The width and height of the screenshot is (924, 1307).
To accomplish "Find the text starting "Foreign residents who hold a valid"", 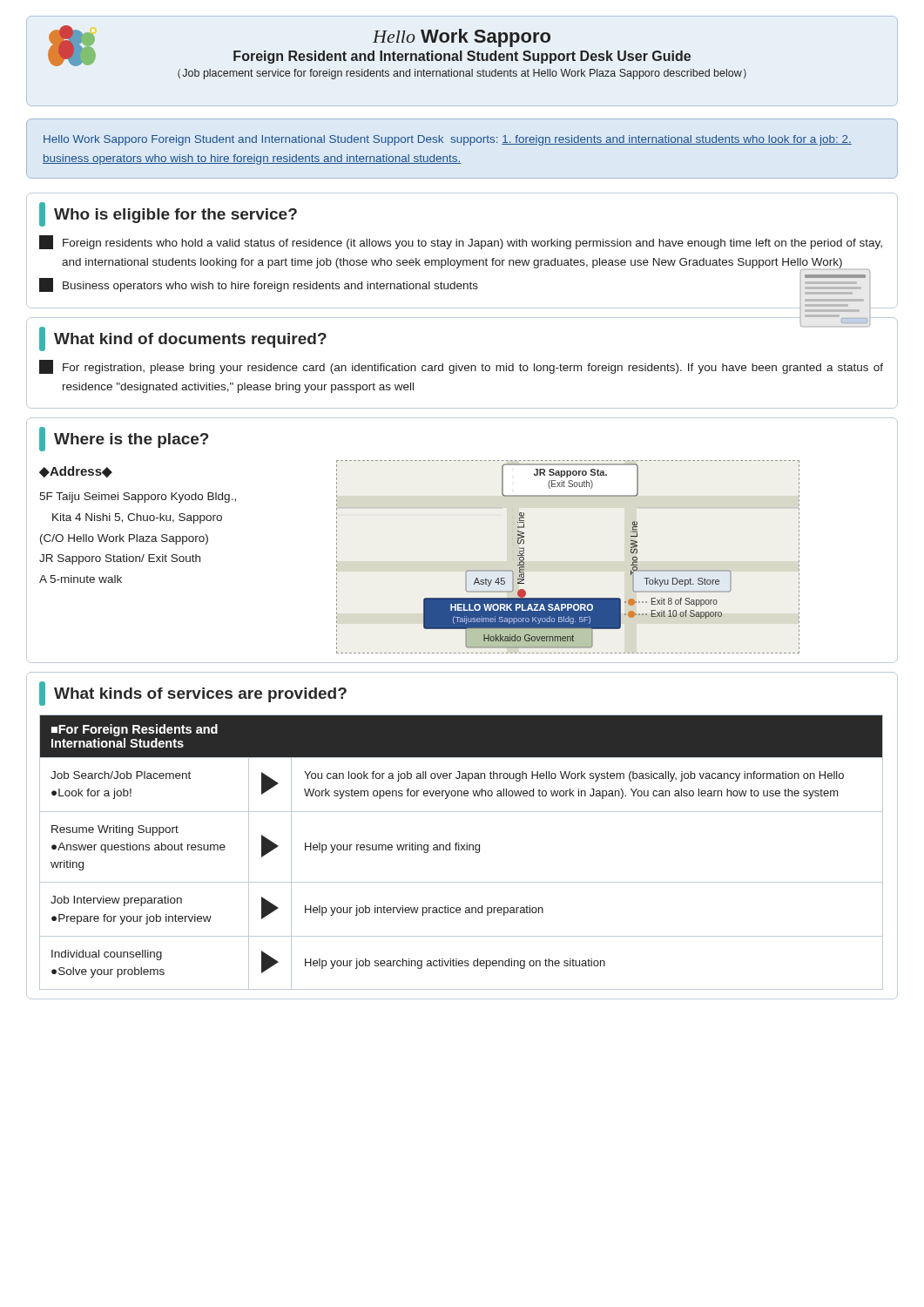I will [461, 253].
